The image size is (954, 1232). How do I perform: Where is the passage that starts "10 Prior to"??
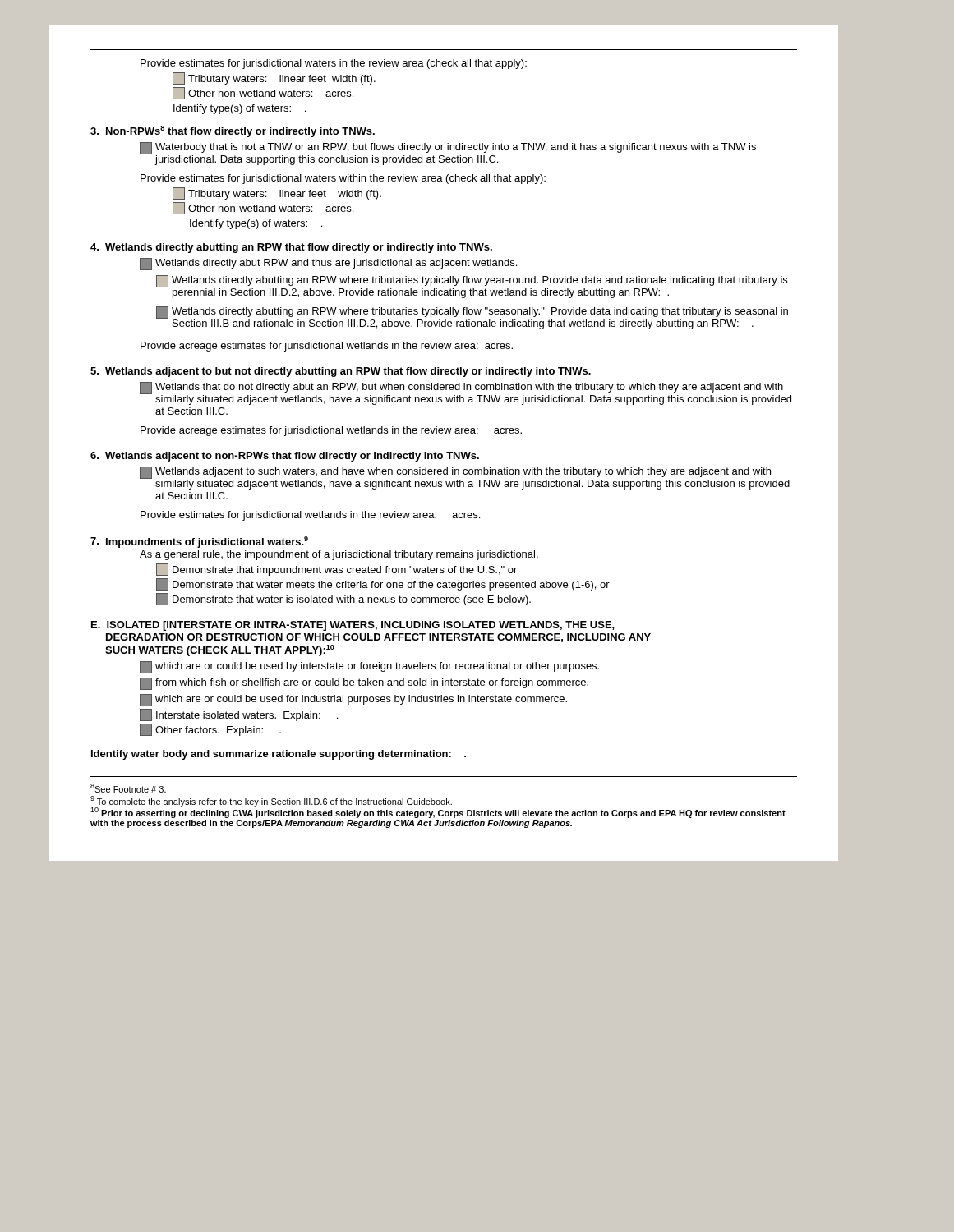pos(438,817)
